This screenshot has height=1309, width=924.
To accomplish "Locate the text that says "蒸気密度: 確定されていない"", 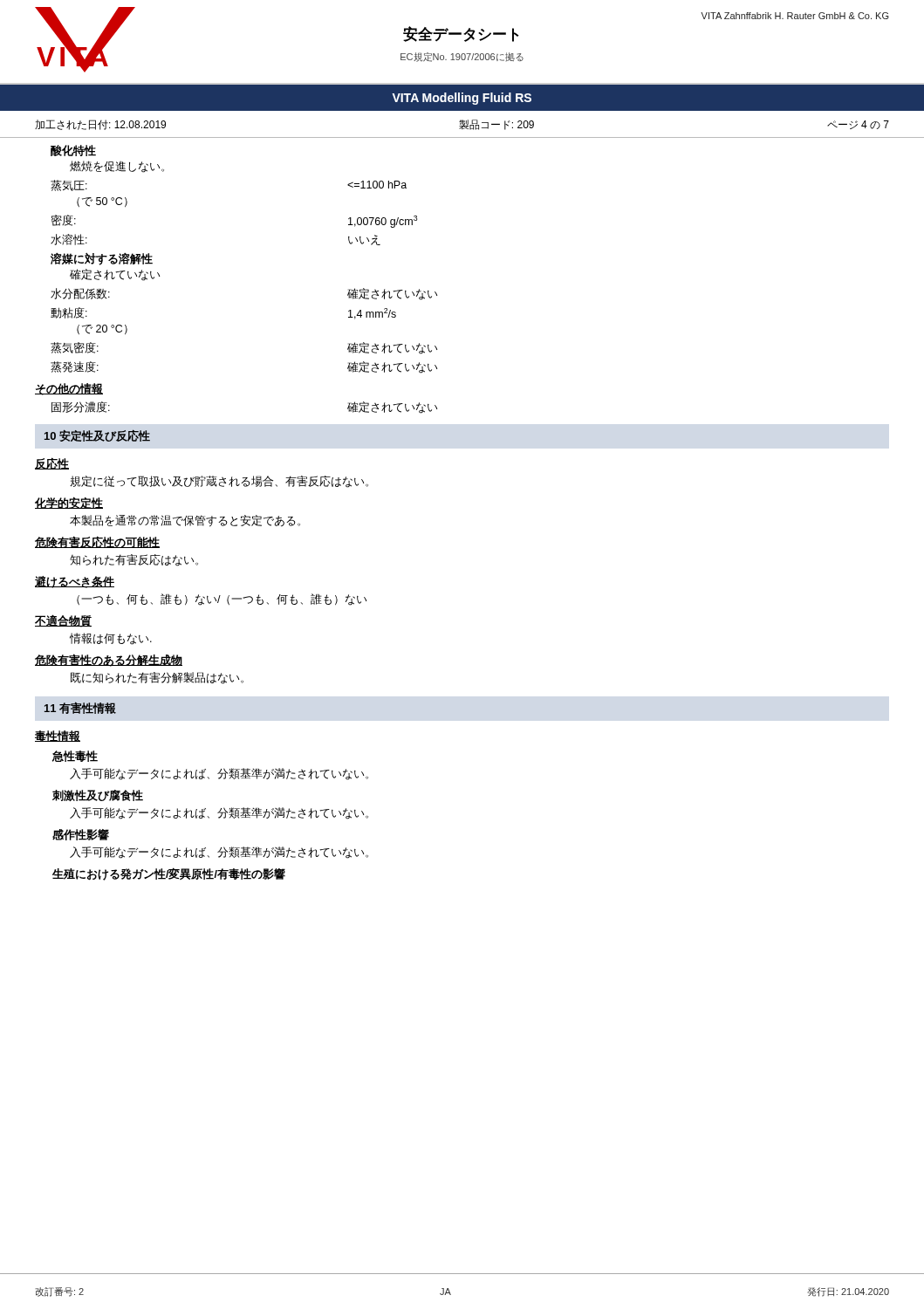I will point(84,348).
